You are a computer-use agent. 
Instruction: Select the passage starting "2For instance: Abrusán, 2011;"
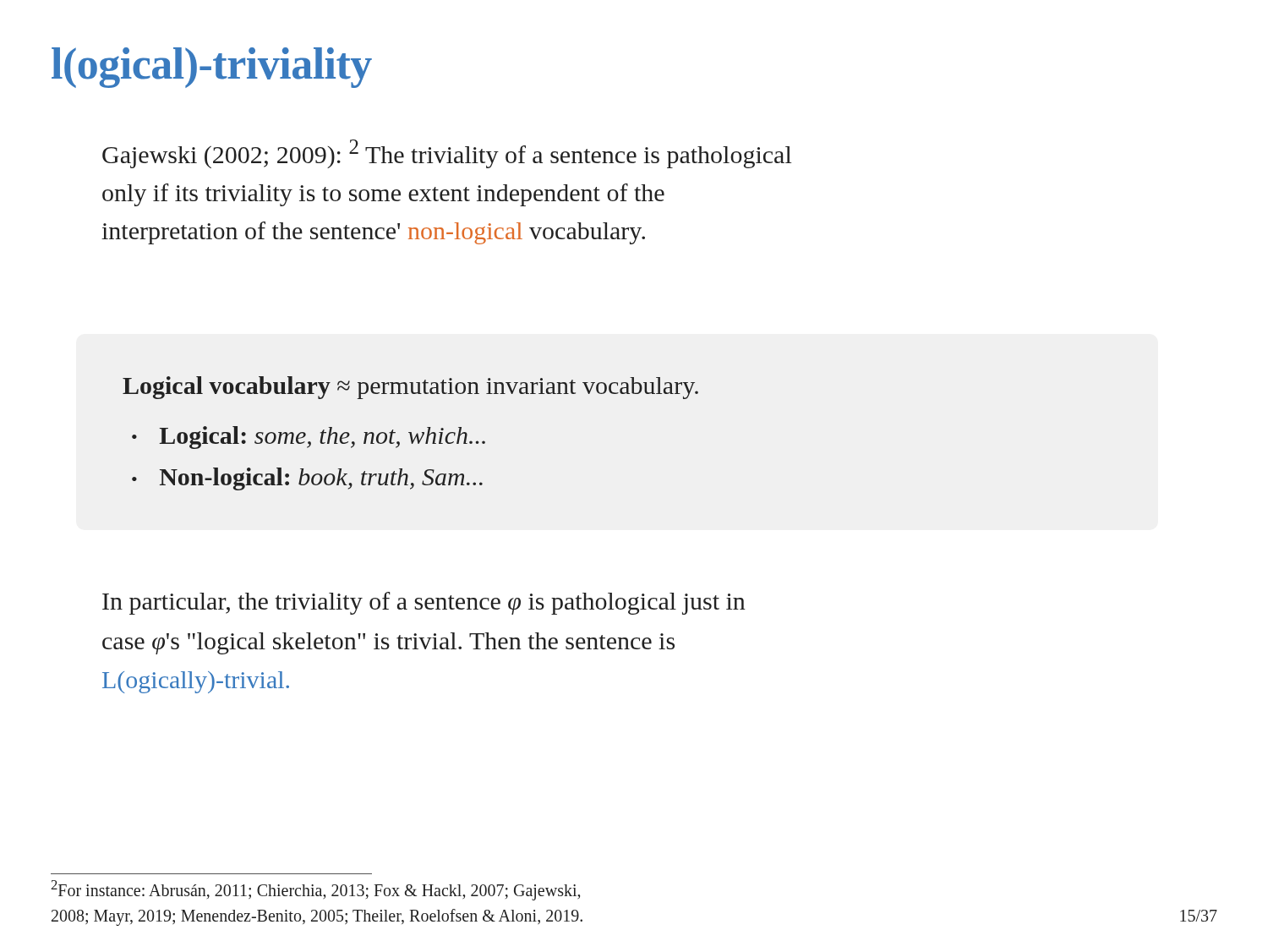(x=317, y=901)
